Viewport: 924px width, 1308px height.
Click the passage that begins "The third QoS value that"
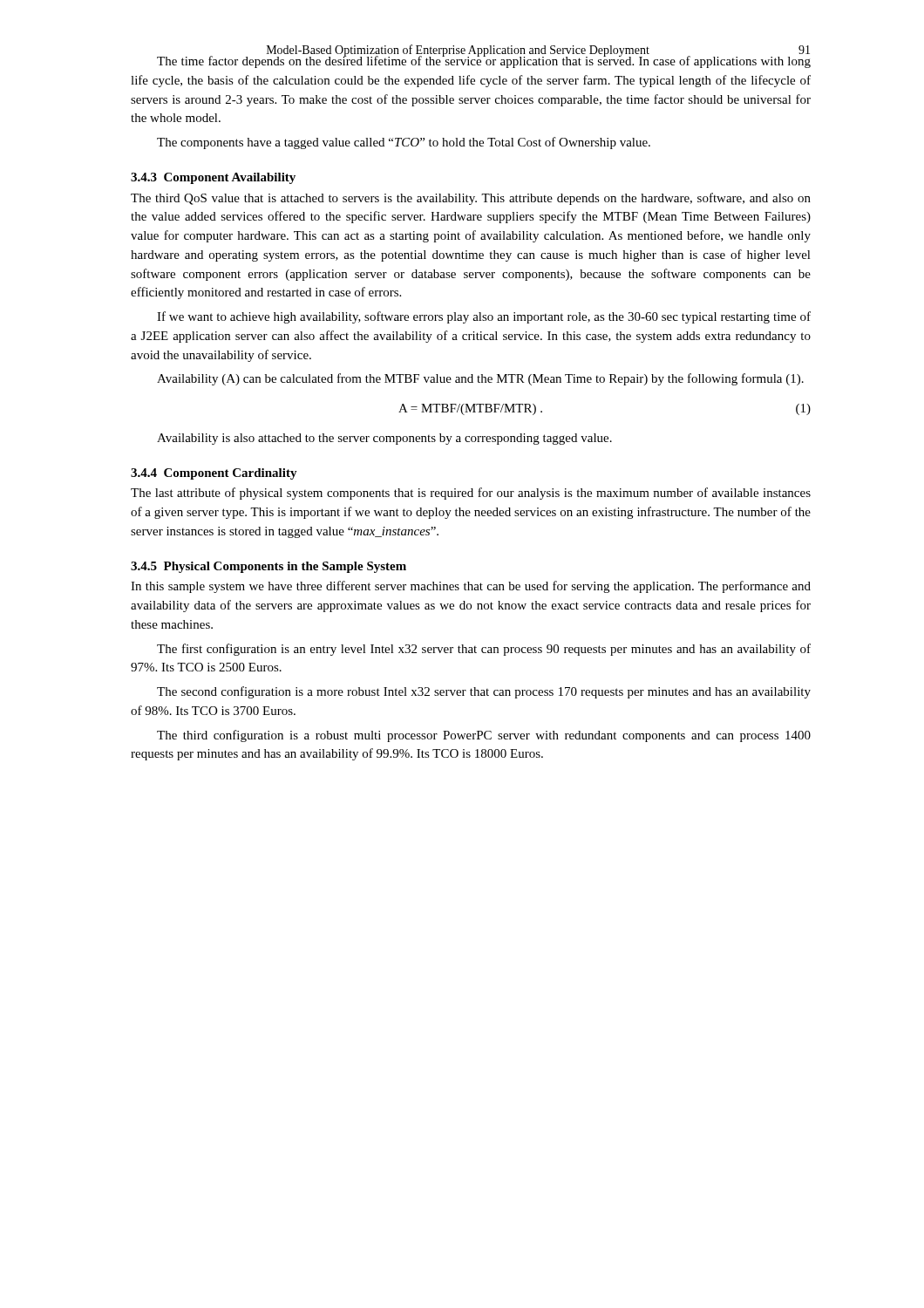471,246
